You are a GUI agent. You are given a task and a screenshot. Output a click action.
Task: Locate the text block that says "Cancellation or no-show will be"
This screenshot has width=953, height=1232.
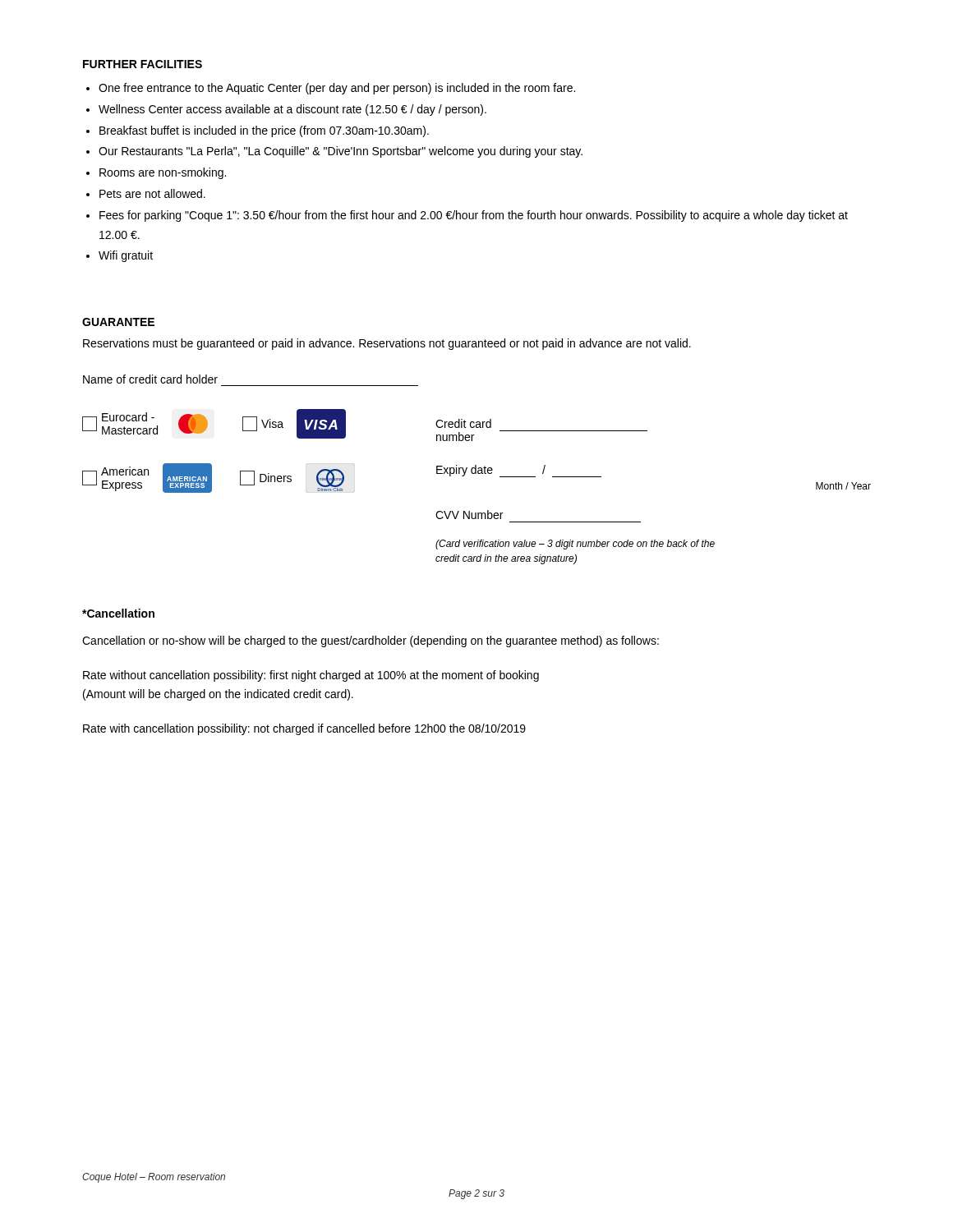[x=371, y=641]
